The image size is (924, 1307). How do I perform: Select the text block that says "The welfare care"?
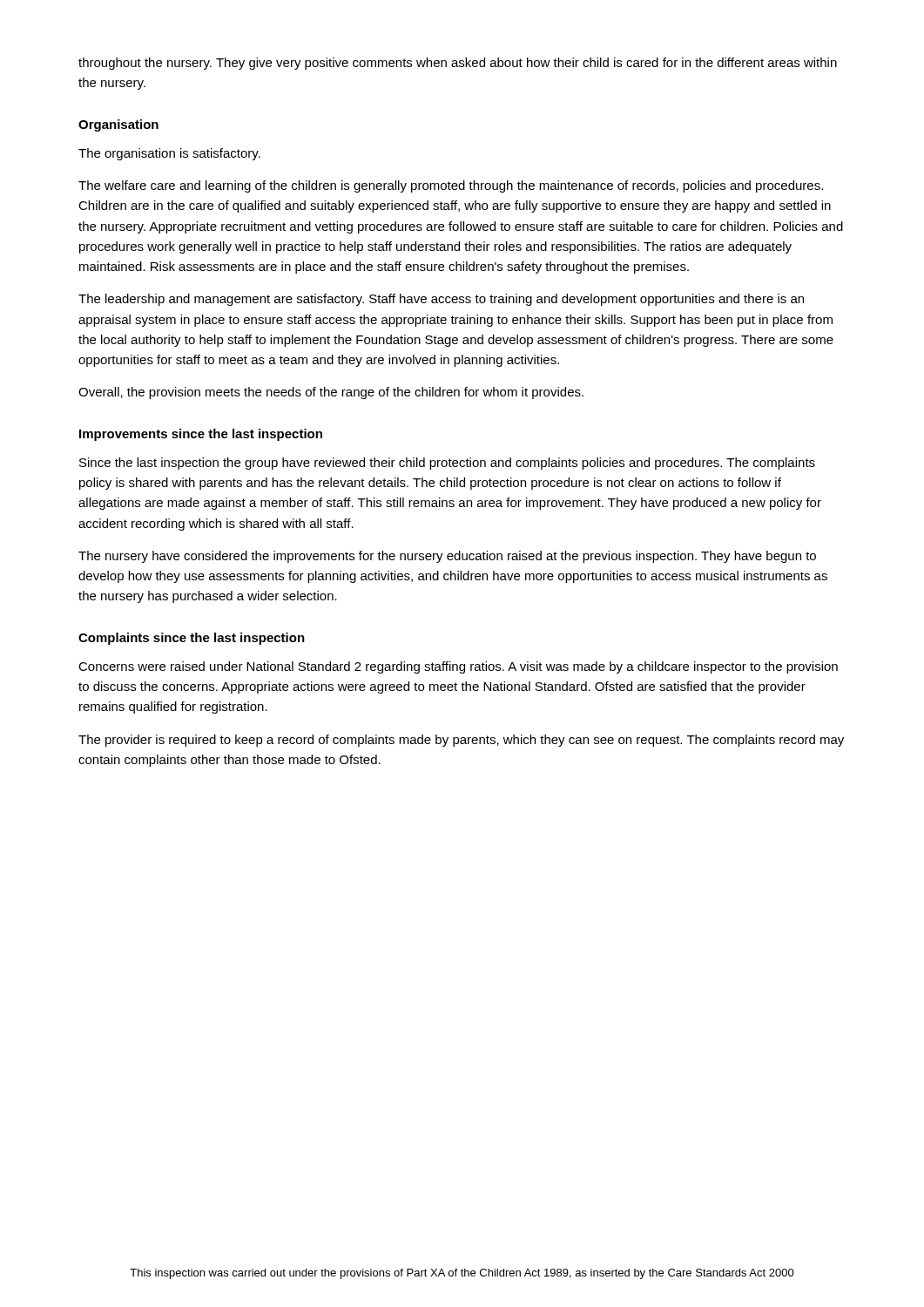tap(461, 226)
